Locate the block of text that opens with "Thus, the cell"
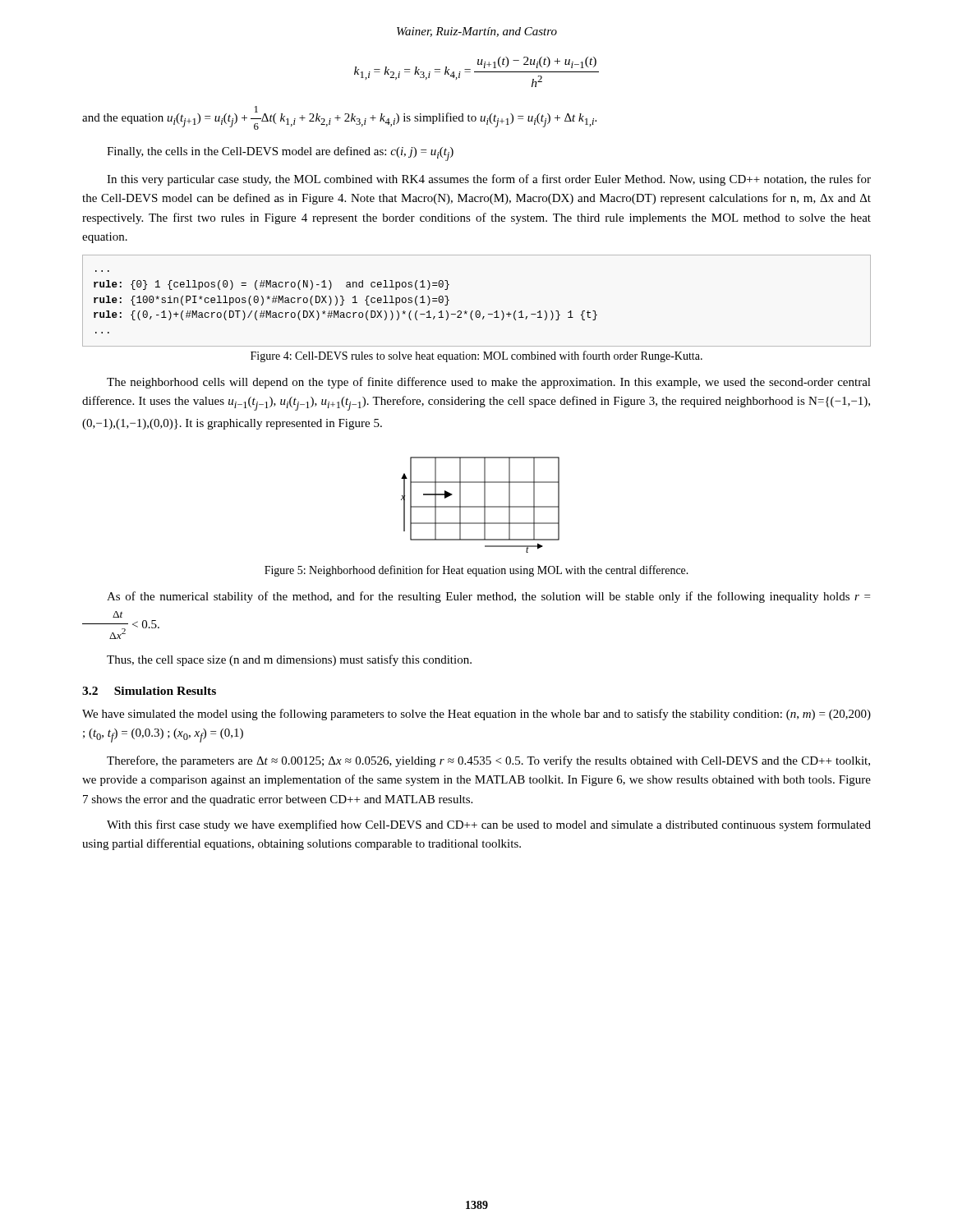This screenshot has height=1232, width=953. pos(290,660)
